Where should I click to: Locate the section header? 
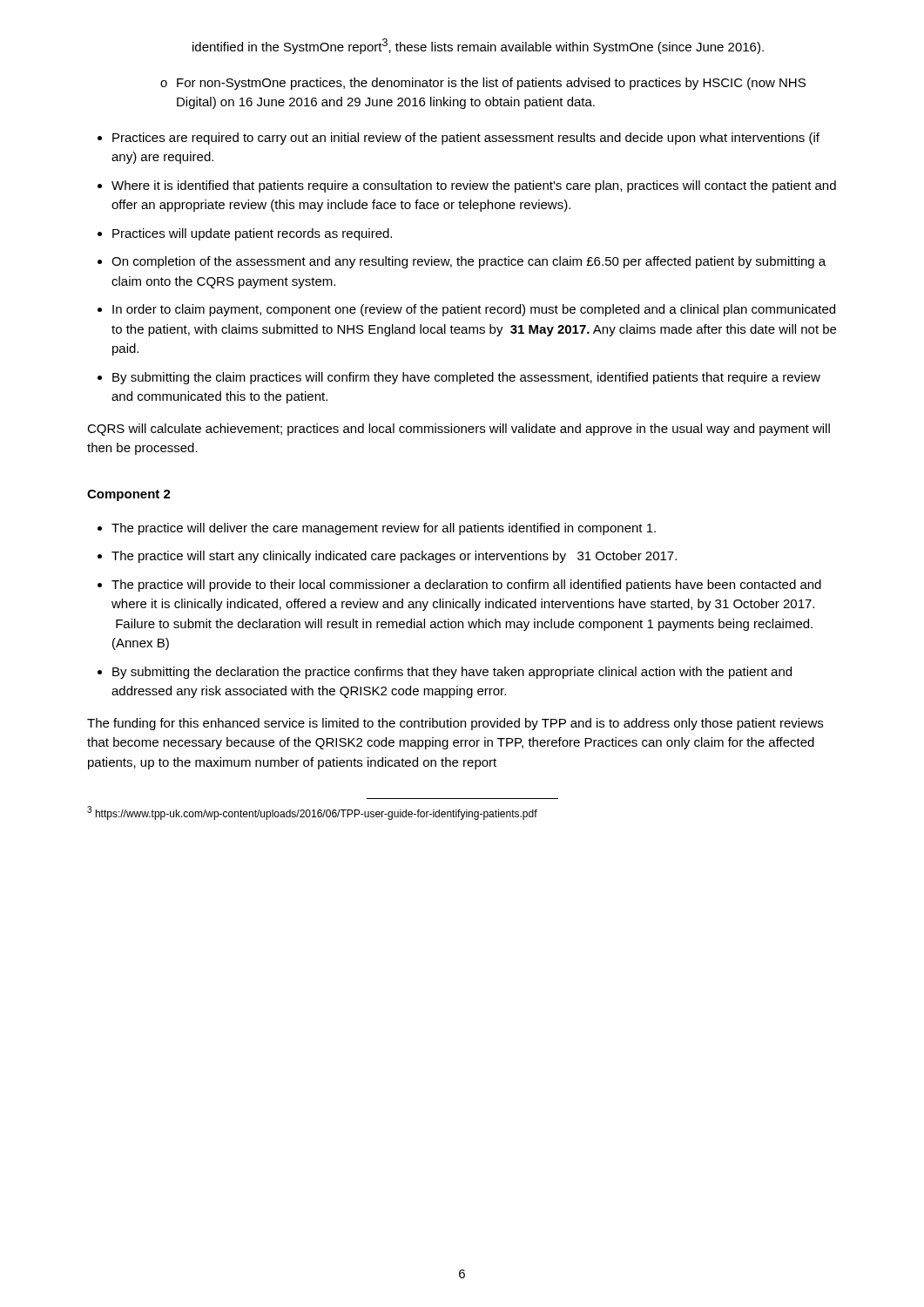click(x=129, y=493)
